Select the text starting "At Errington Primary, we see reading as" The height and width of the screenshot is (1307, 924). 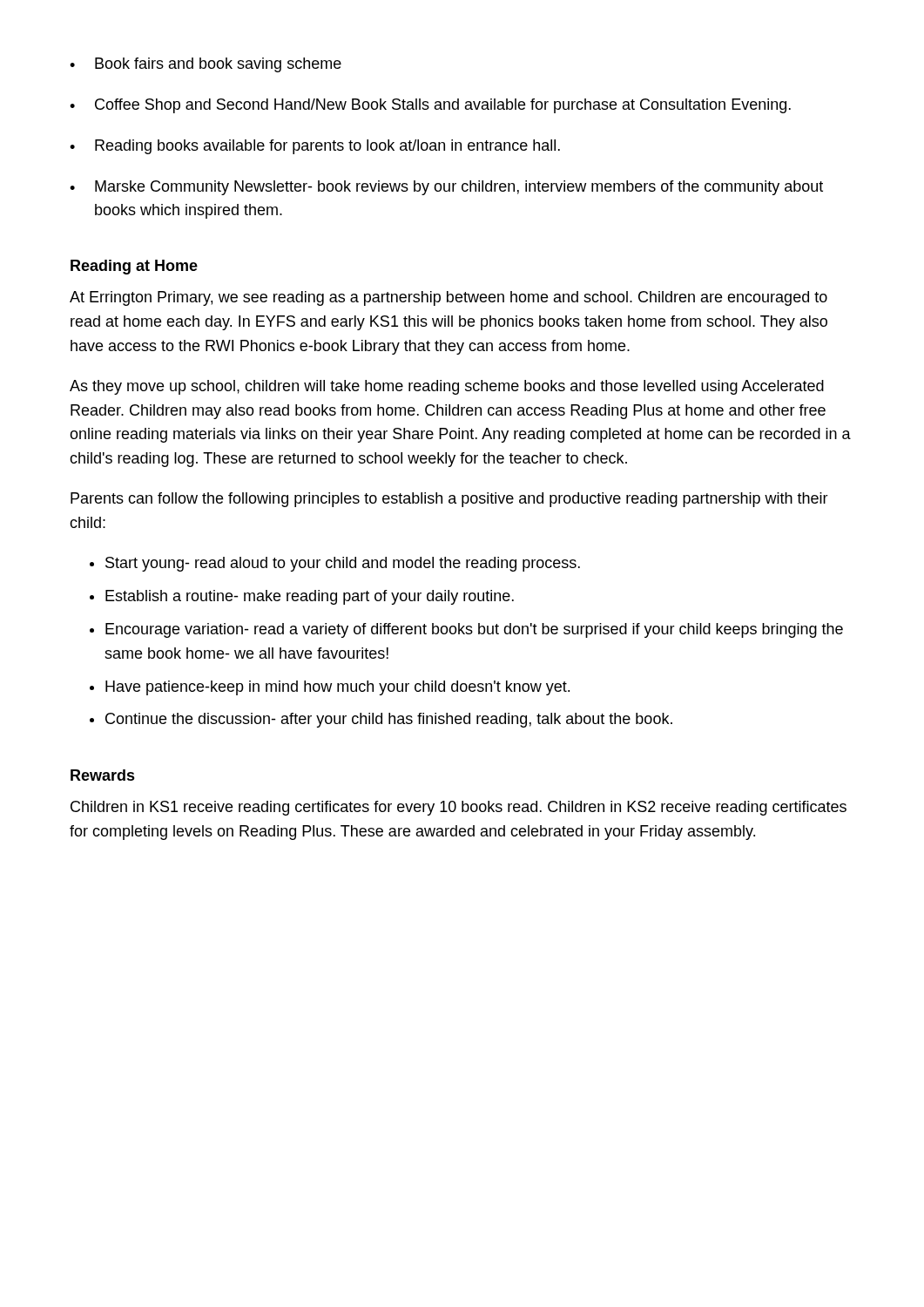pos(449,321)
